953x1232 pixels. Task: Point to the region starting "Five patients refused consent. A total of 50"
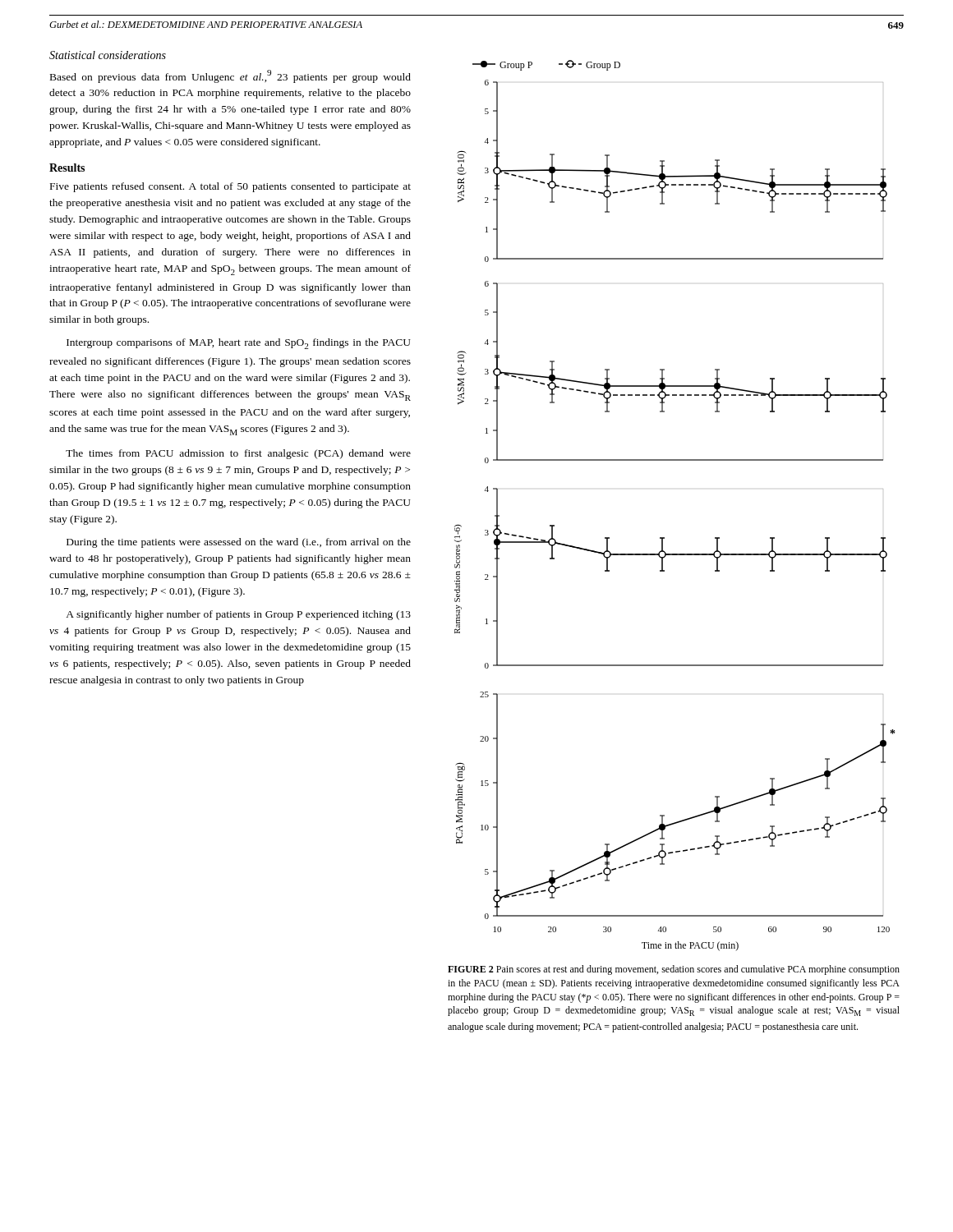[230, 253]
